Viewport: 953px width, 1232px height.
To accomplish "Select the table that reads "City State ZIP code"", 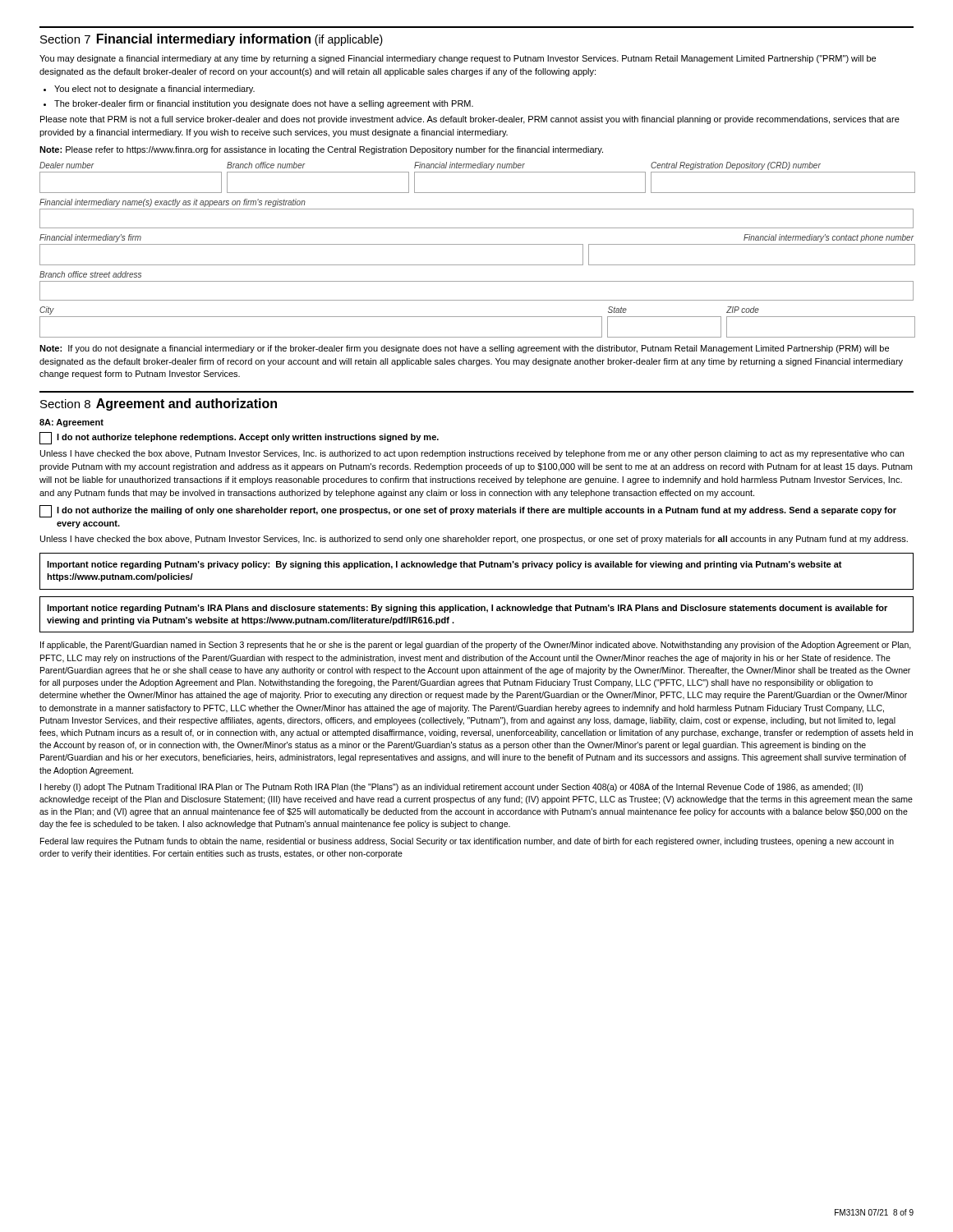I will click(x=476, y=321).
